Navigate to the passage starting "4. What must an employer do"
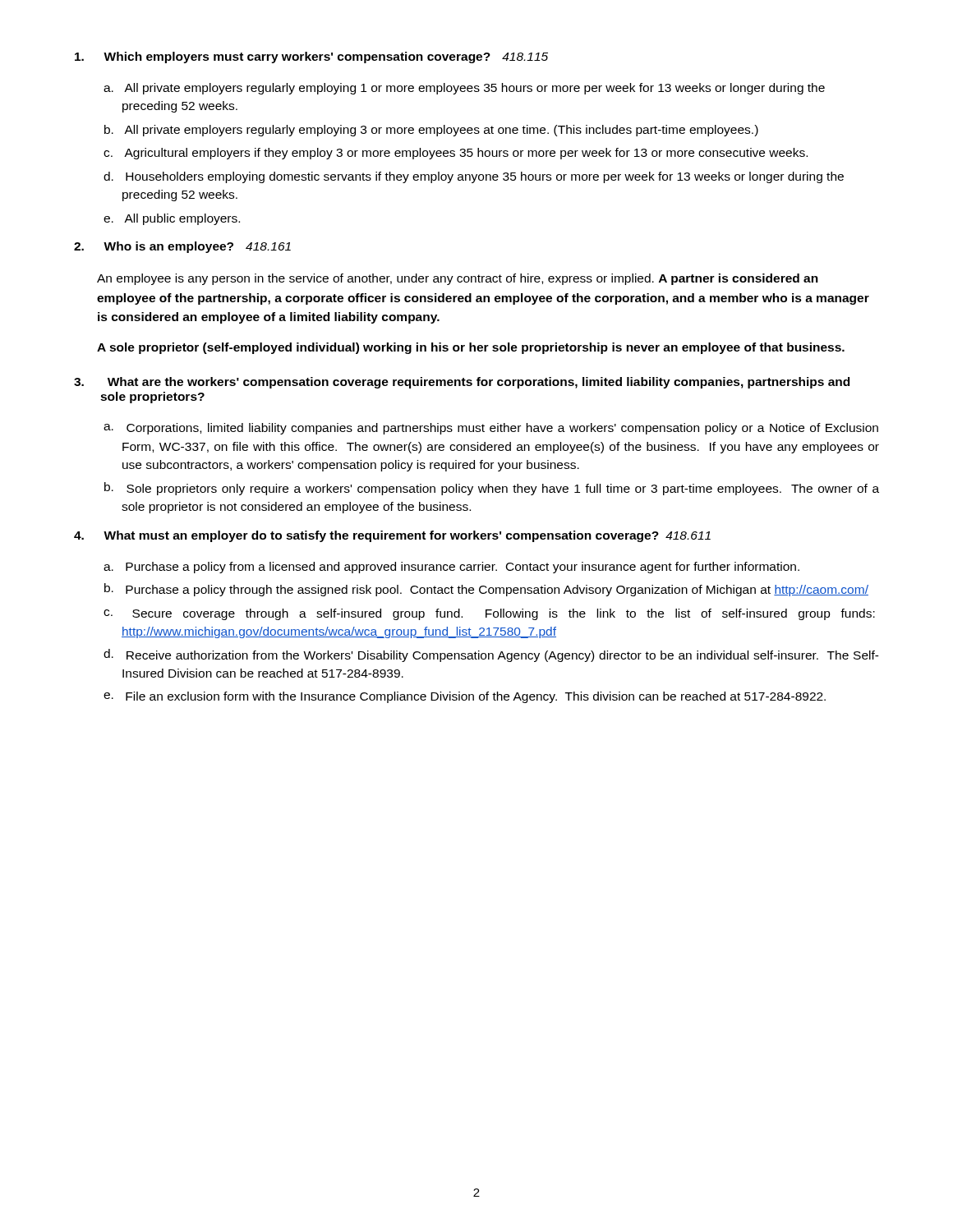 point(476,535)
